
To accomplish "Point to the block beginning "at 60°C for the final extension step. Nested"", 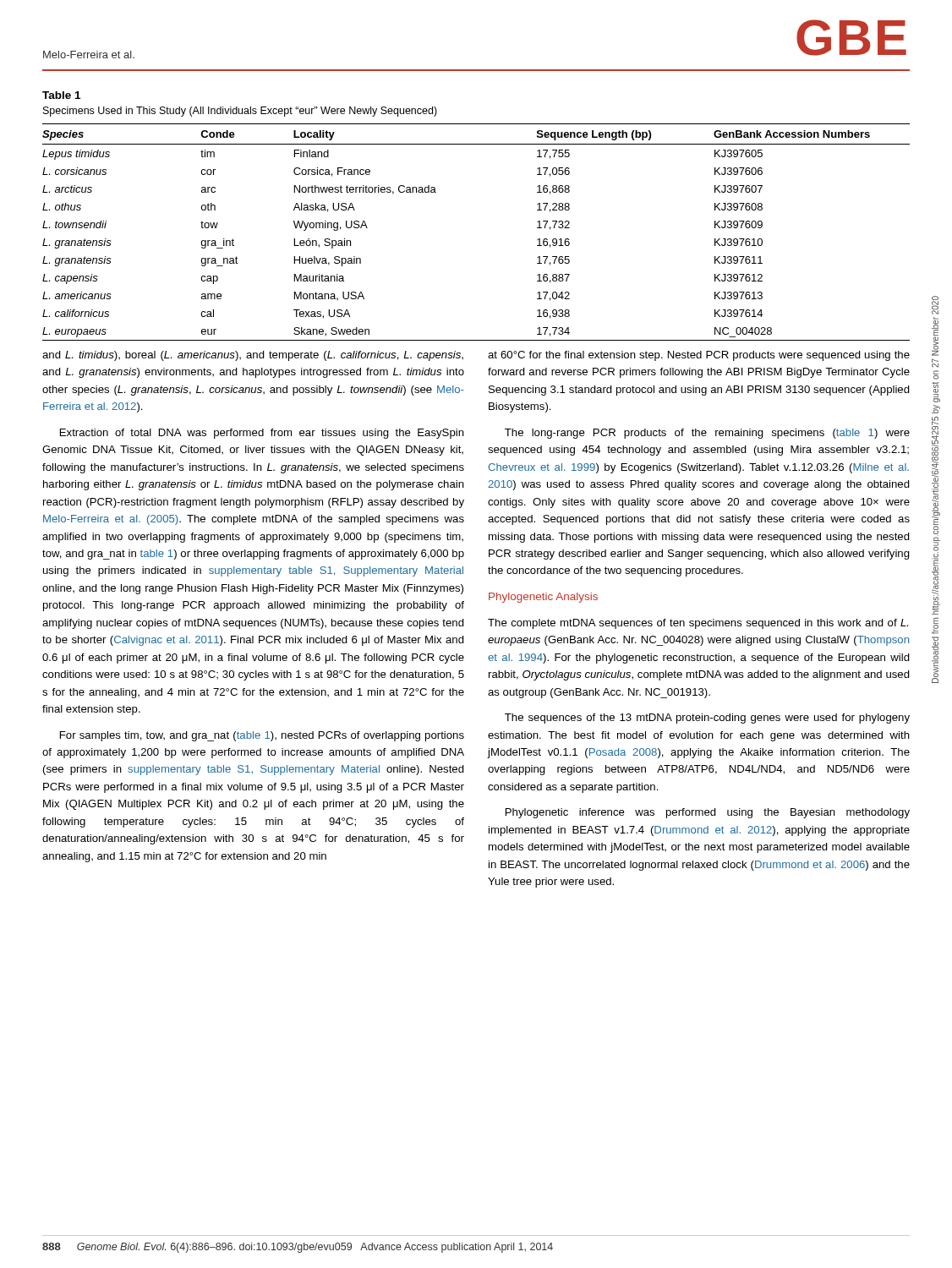I will 699,381.
